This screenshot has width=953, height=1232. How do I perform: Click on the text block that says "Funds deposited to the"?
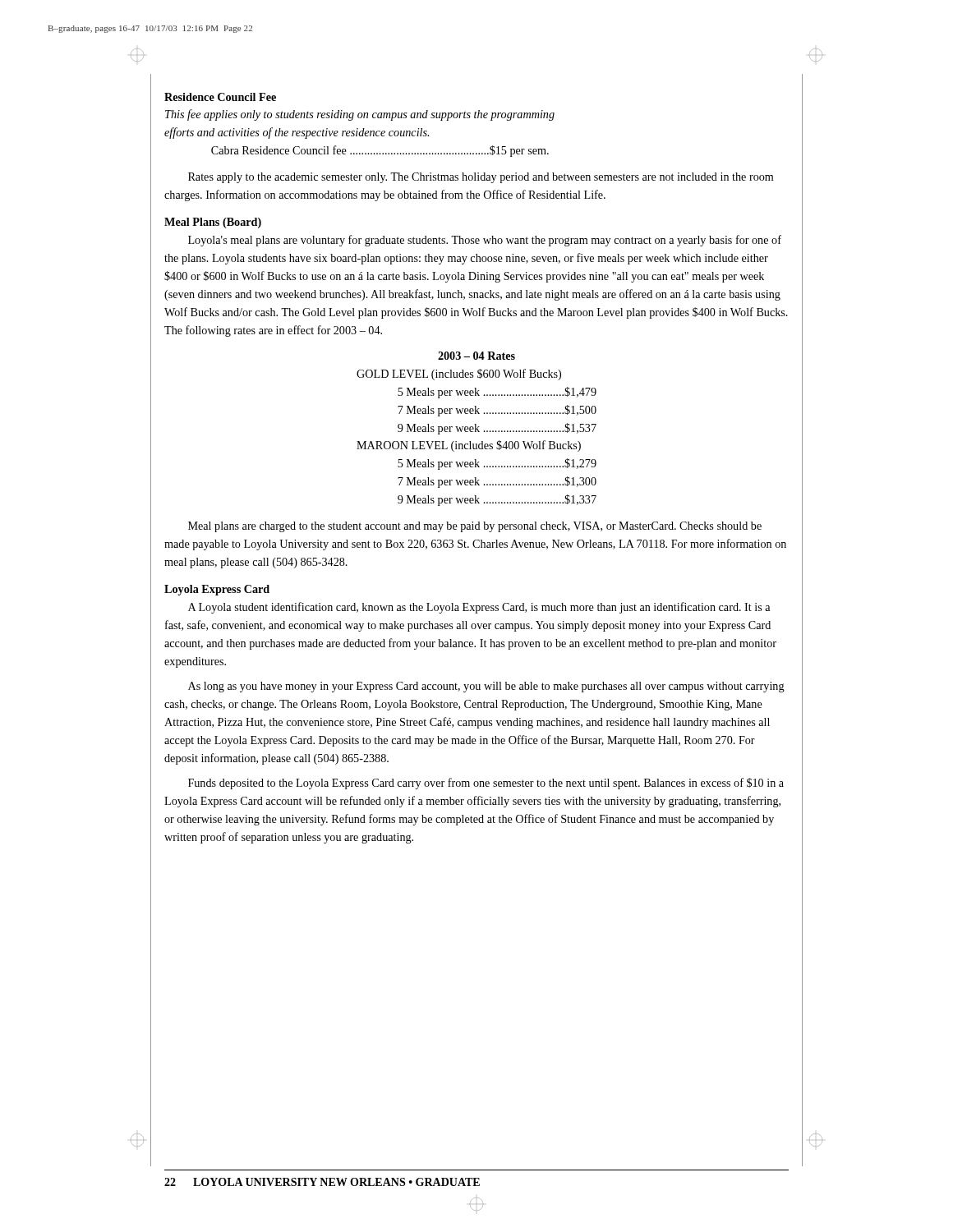pyautogui.click(x=474, y=810)
